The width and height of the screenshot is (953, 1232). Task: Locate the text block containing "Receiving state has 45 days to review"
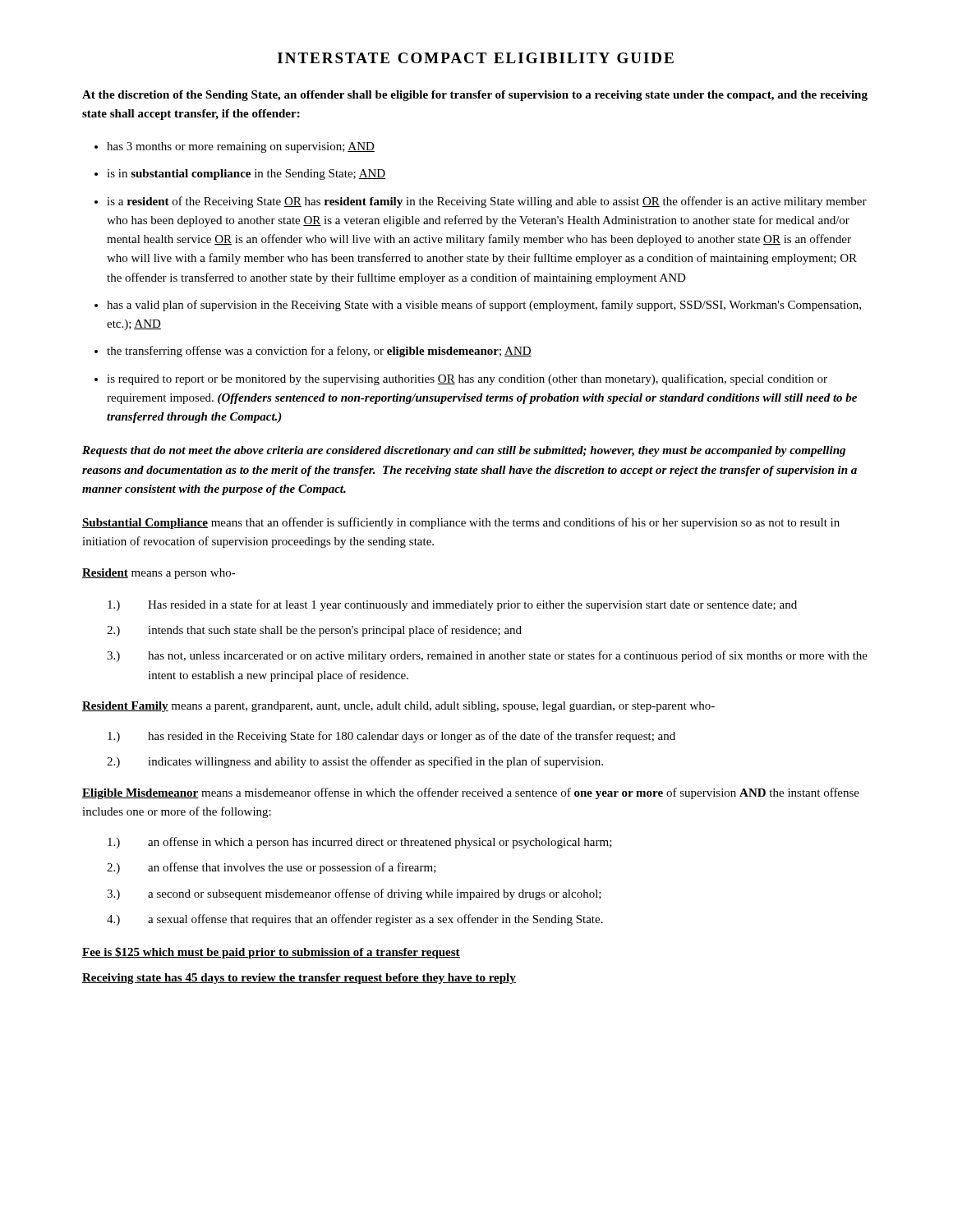tap(299, 977)
